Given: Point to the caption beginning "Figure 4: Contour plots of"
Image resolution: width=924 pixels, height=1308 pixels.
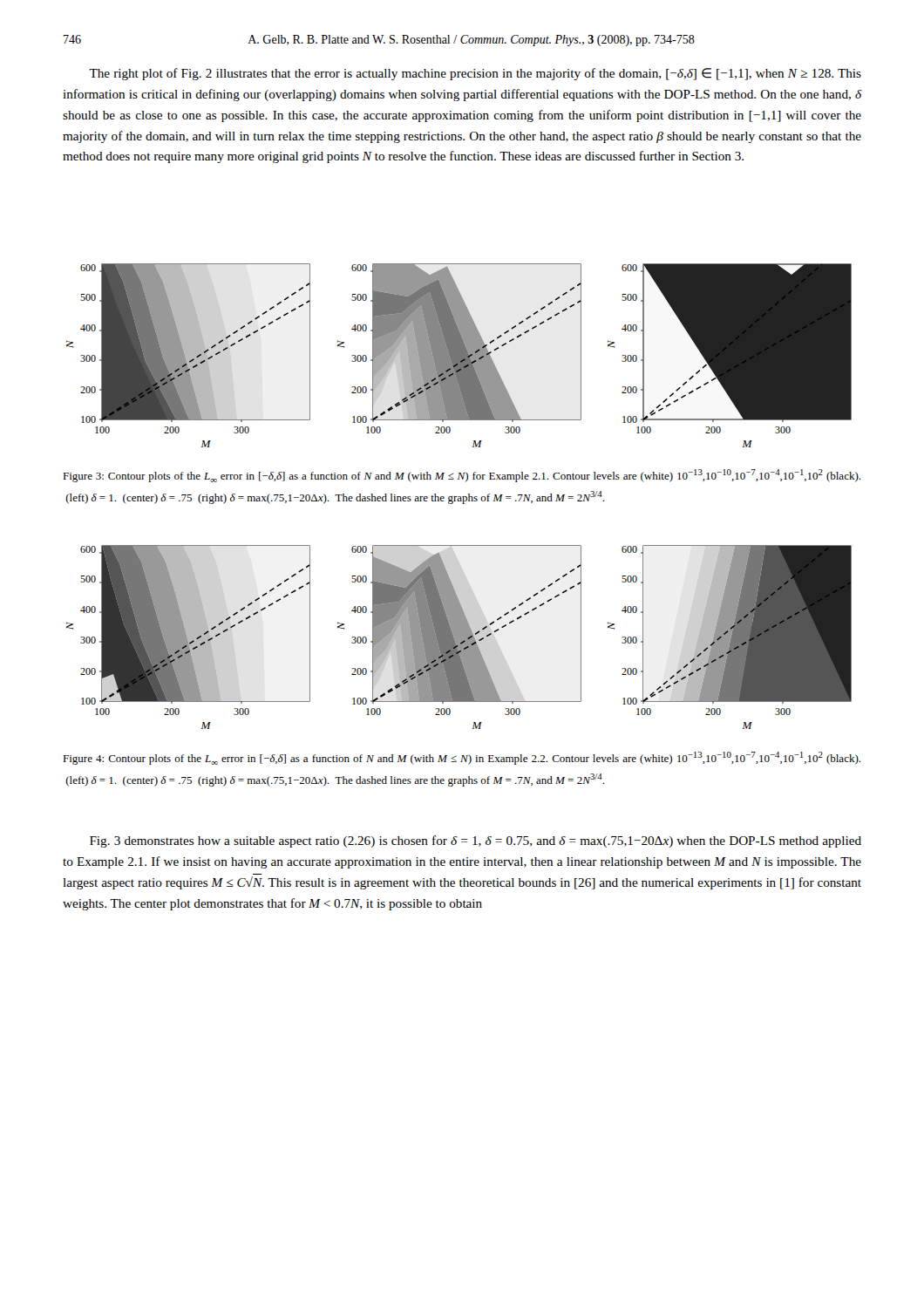Looking at the screenshot, I should [x=462, y=768].
